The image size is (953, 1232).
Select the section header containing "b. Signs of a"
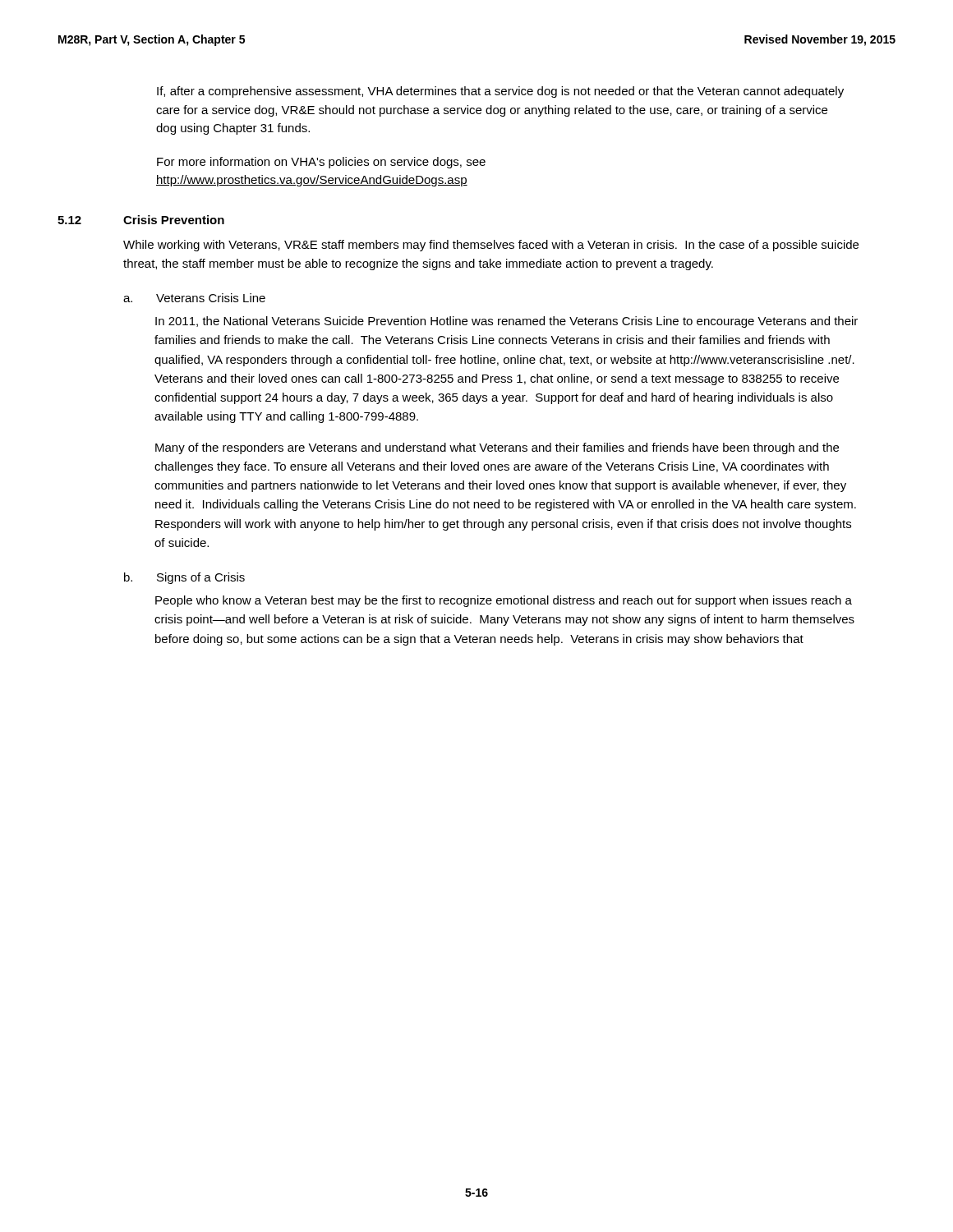[184, 577]
